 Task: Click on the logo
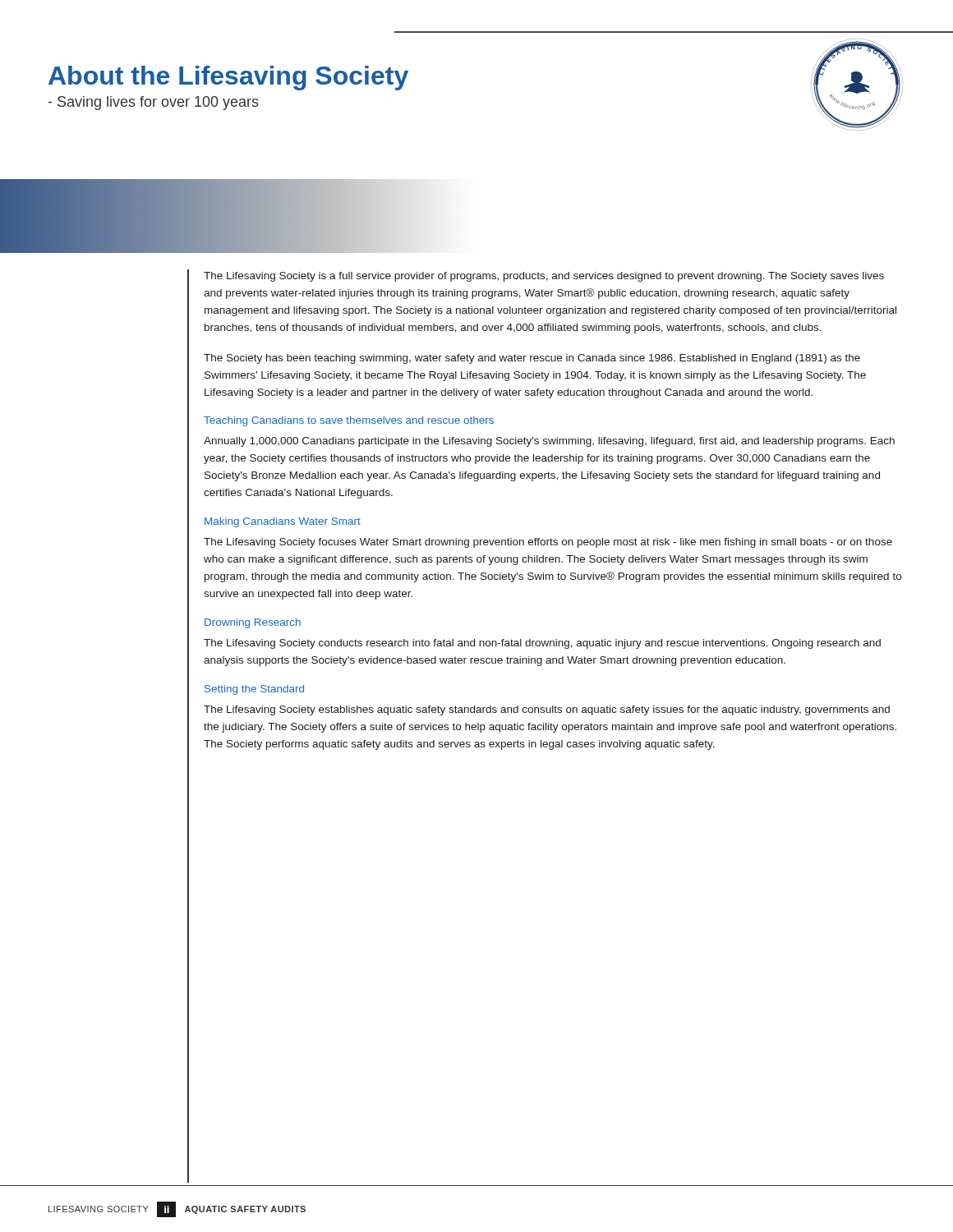[x=857, y=85]
